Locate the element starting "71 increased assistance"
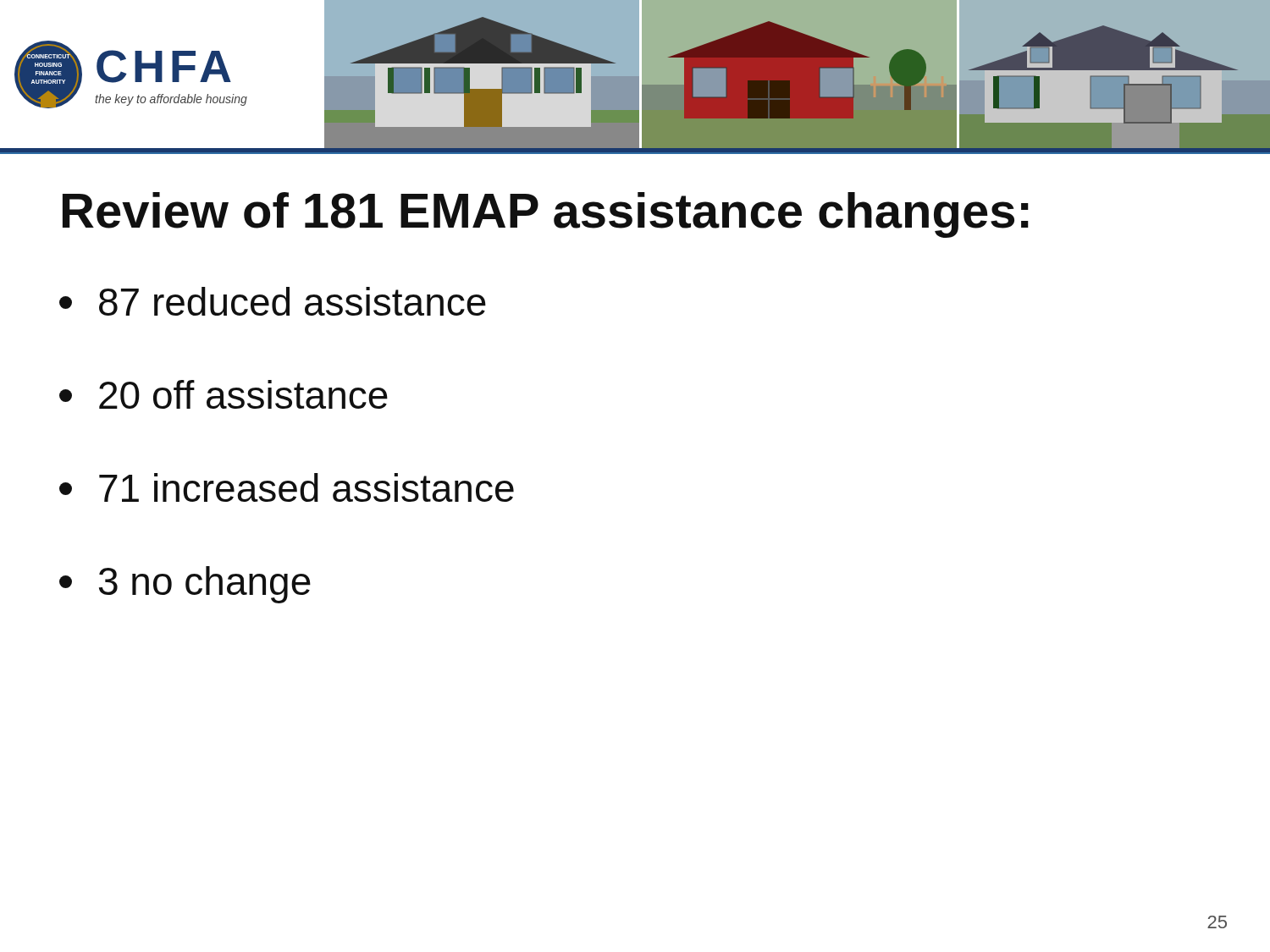The height and width of the screenshot is (952, 1270). click(287, 488)
